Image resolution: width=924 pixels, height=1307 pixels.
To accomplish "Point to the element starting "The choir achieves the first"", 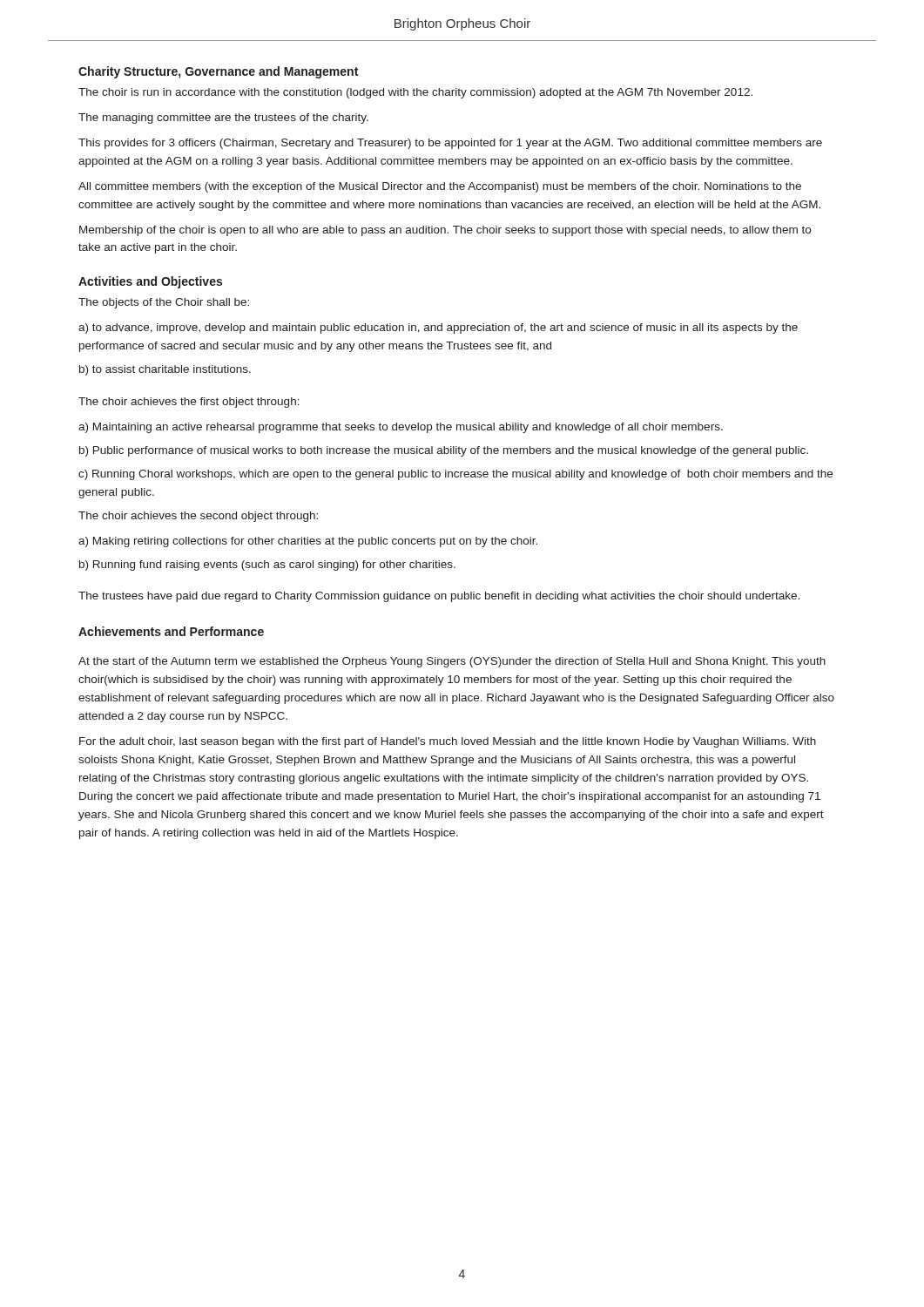I will click(x=189, y=401).
